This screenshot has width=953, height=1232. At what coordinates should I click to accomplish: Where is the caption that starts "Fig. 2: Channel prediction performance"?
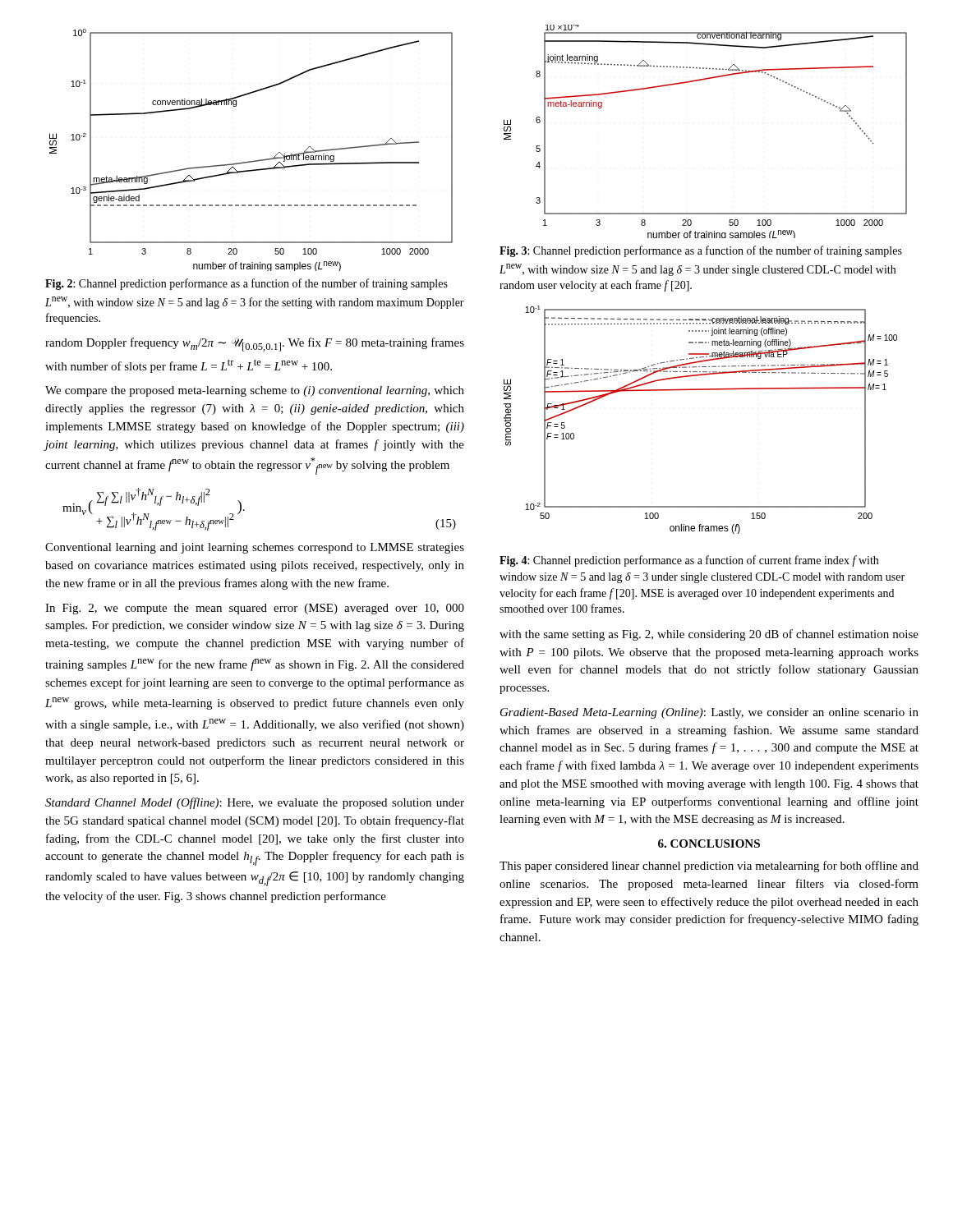click(x=254, y=301)
